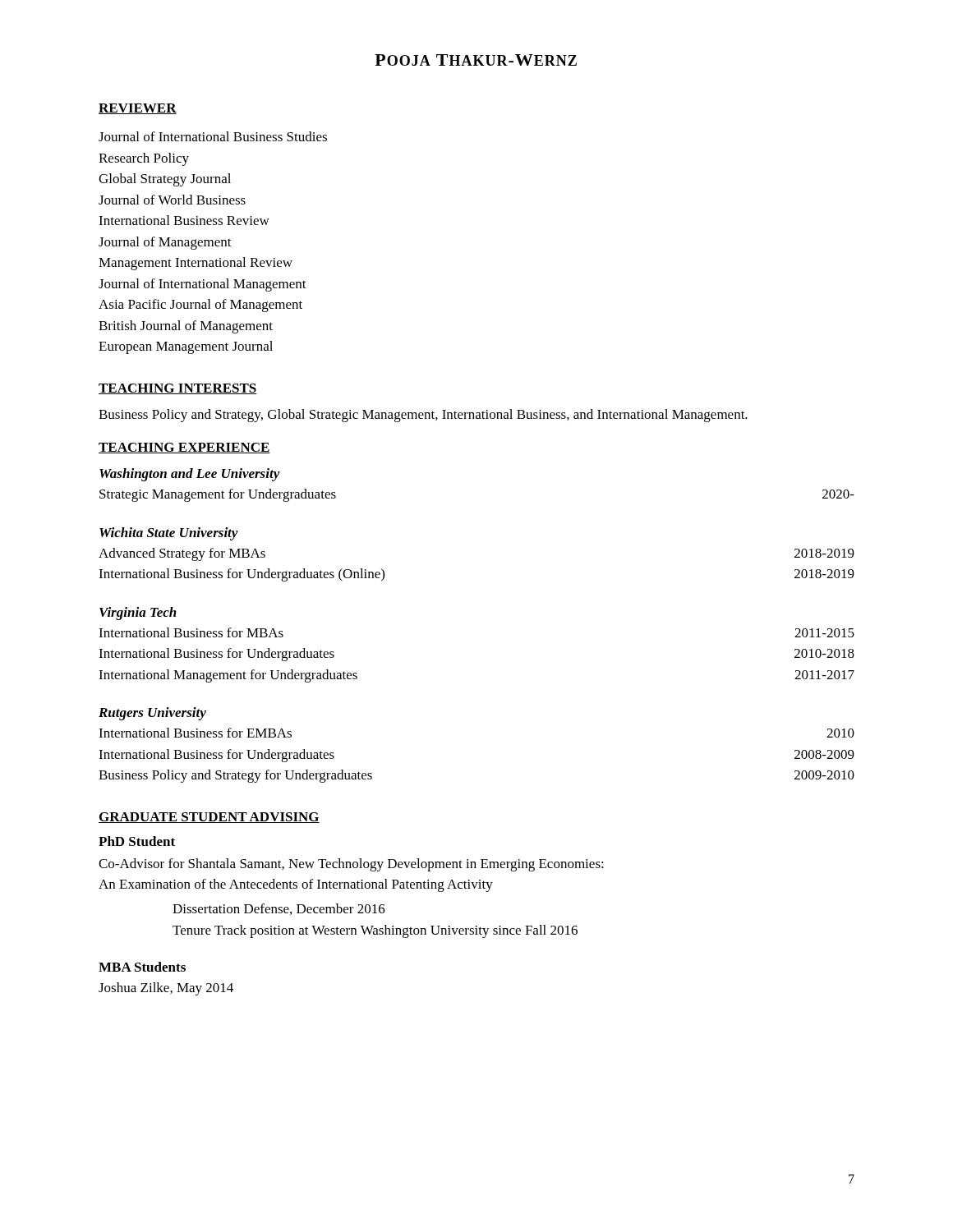Select the region starting "Wichita State University Advanced Strategy for MBAs 2018-2019"
Screen dimensions: 1232x953
point(169,534)
